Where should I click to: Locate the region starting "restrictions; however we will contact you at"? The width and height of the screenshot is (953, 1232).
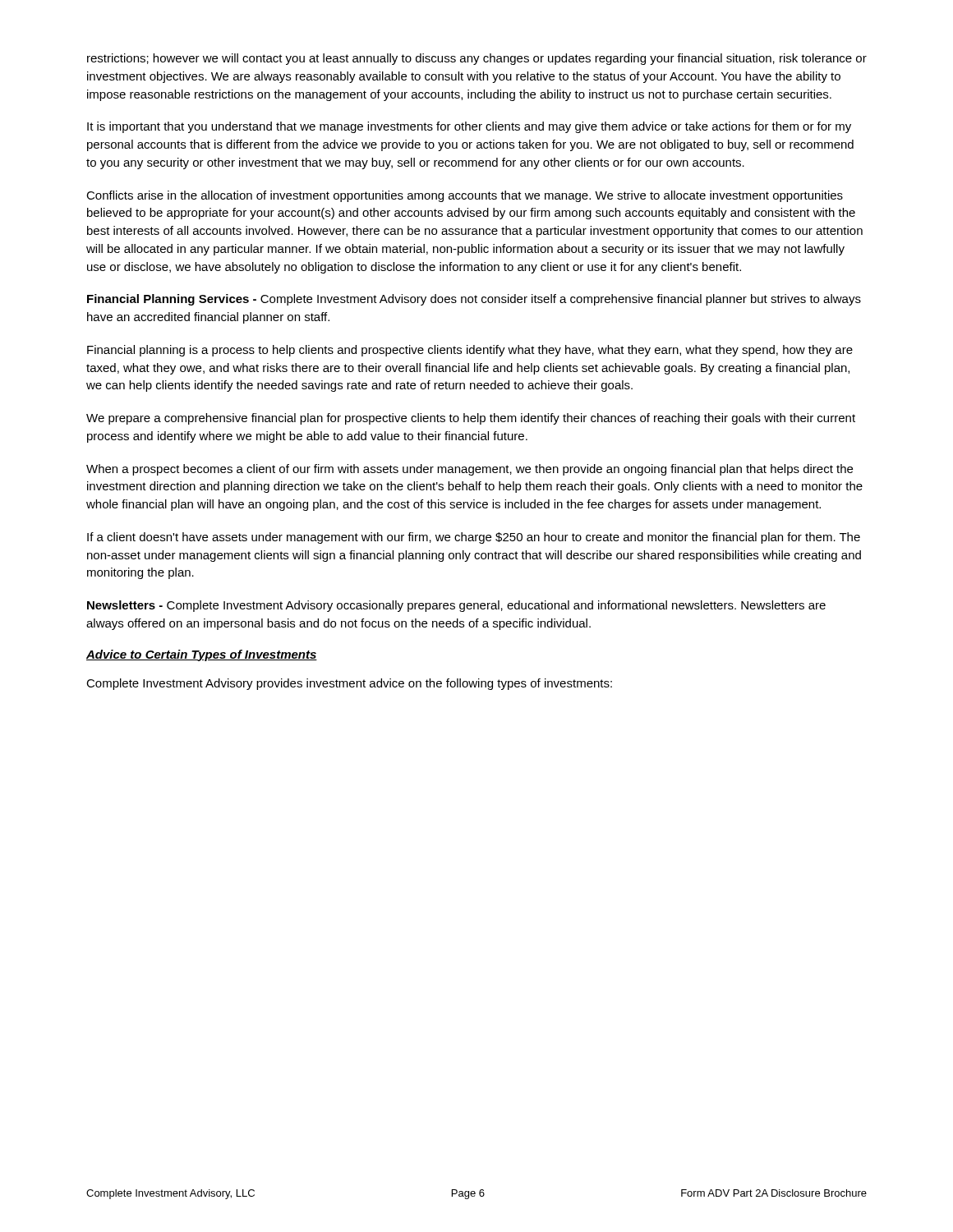(476, 76)
